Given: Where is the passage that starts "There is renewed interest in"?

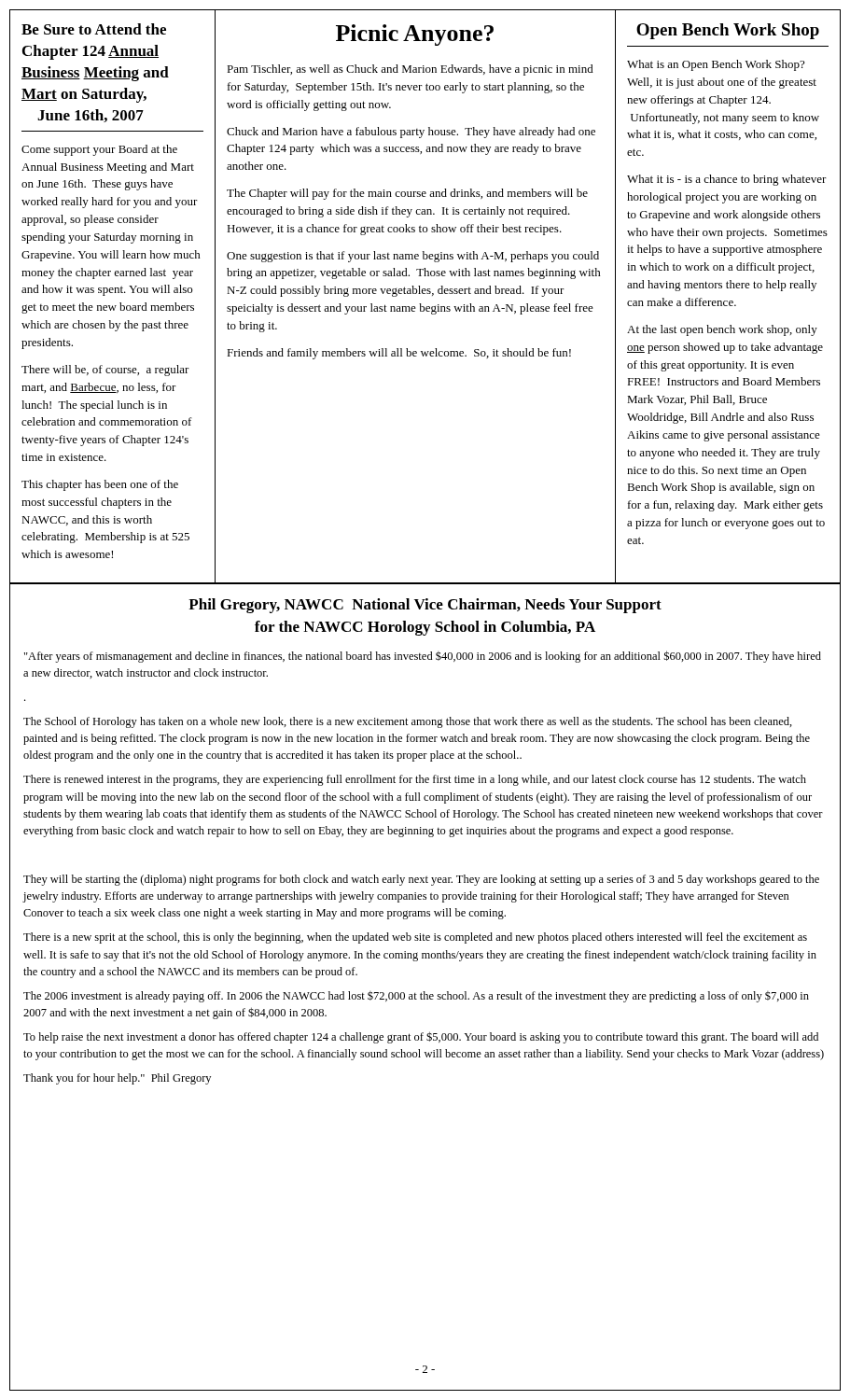Looking at the screenshot, I should point(425,805).
